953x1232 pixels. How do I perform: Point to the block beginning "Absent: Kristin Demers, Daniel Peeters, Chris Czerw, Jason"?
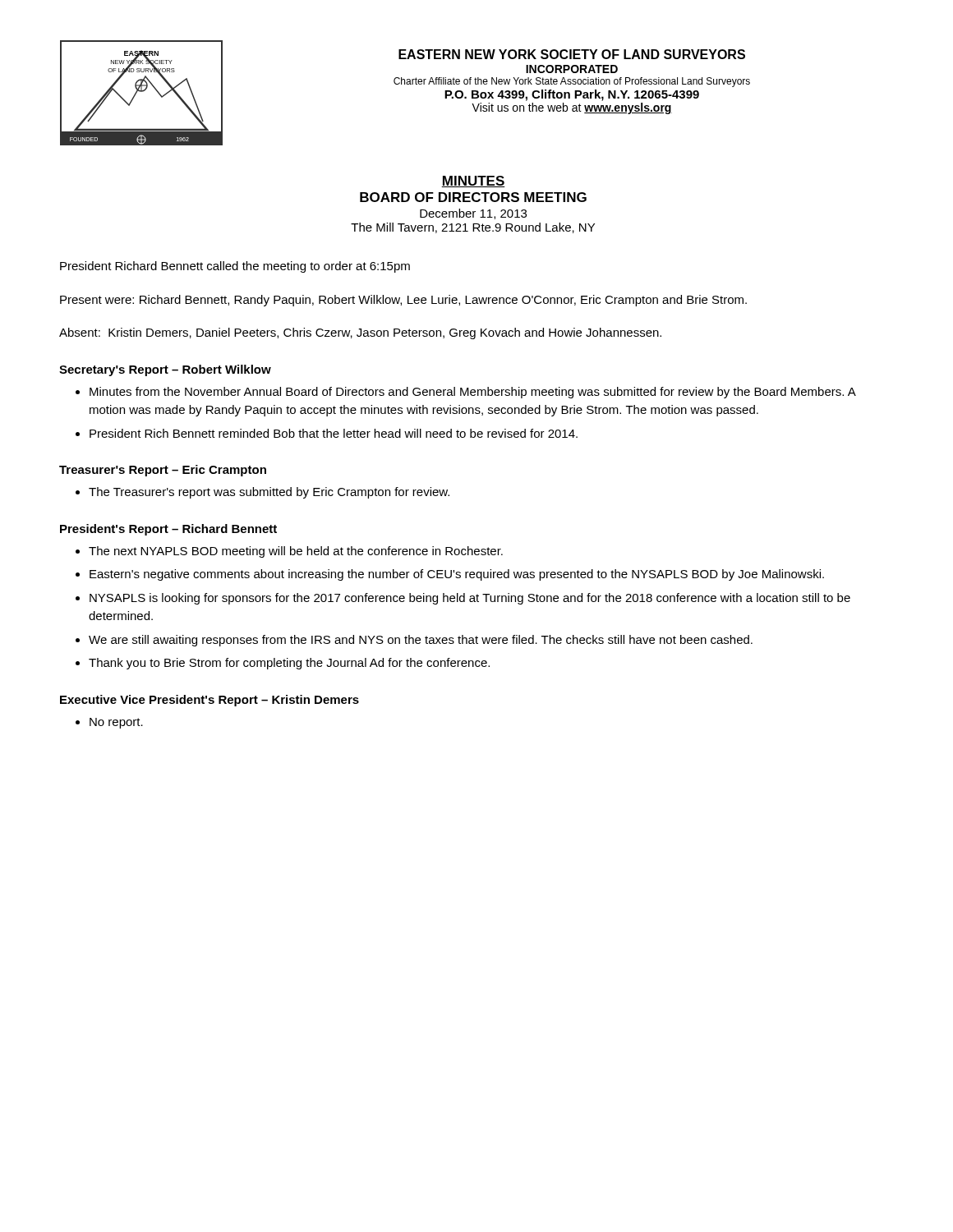(x=361, y=332)
